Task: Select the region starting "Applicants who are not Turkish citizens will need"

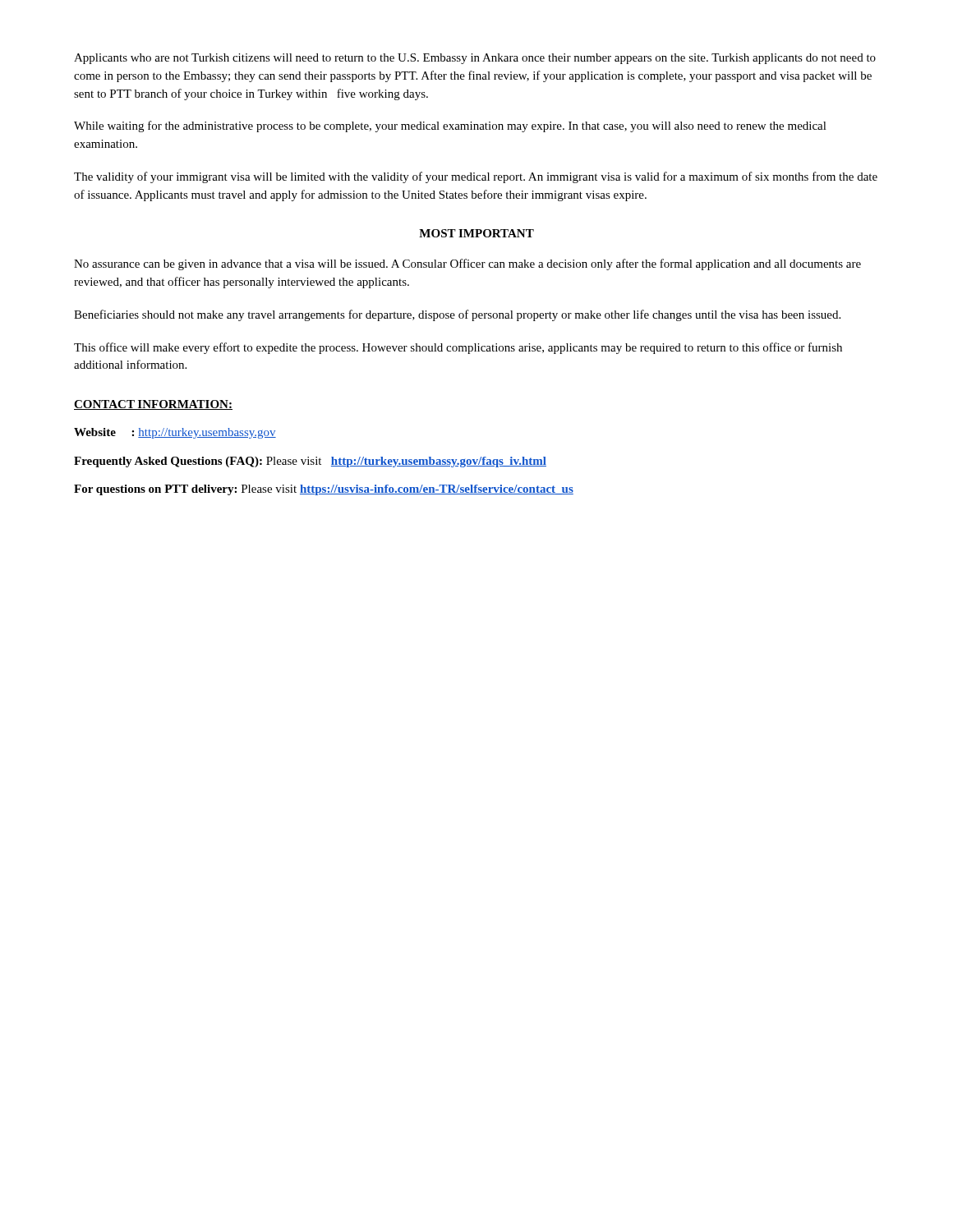Action: pyautogui.click(x=475, y=75)
